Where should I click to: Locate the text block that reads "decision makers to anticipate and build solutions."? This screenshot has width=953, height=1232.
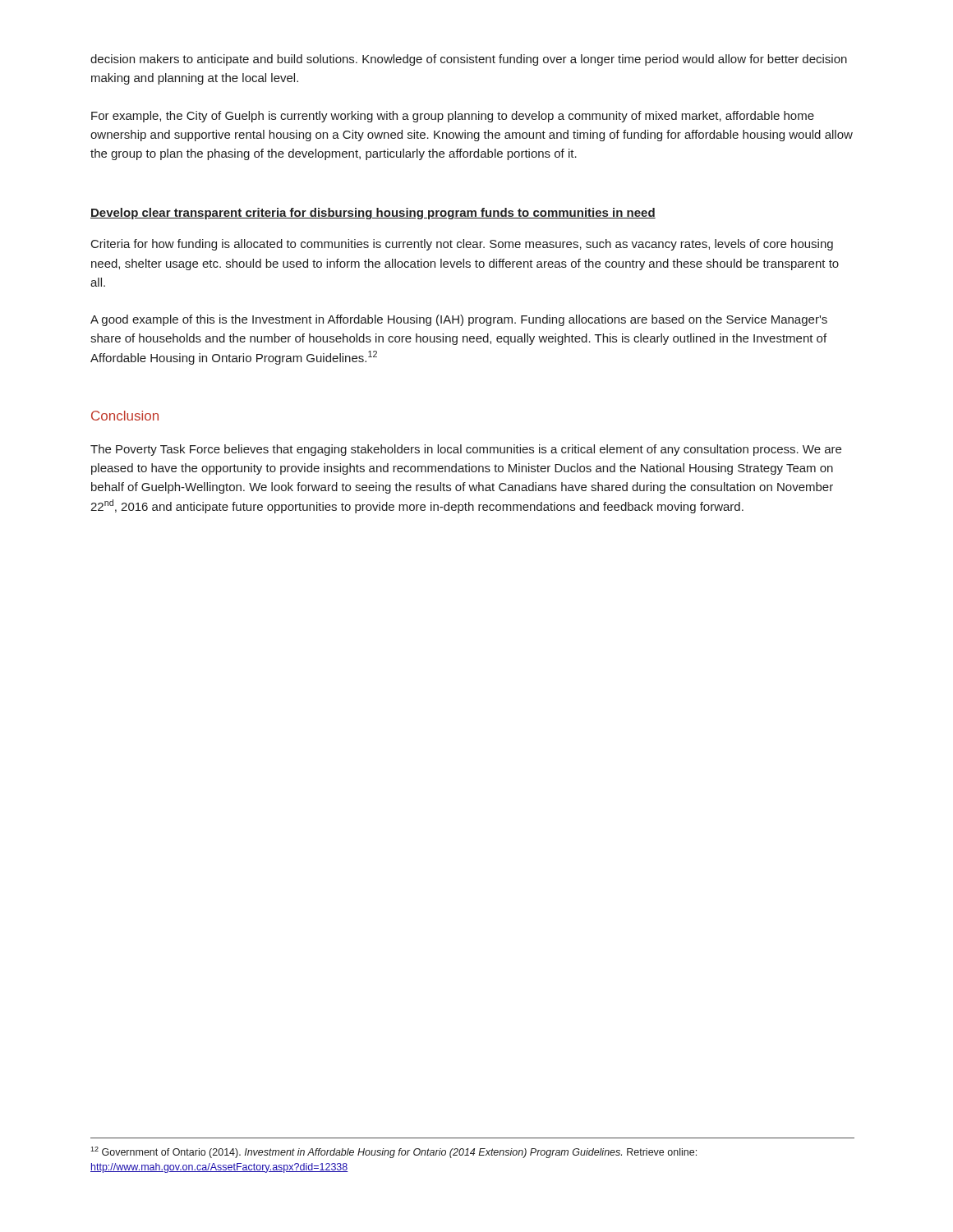[x=469, y=68]
